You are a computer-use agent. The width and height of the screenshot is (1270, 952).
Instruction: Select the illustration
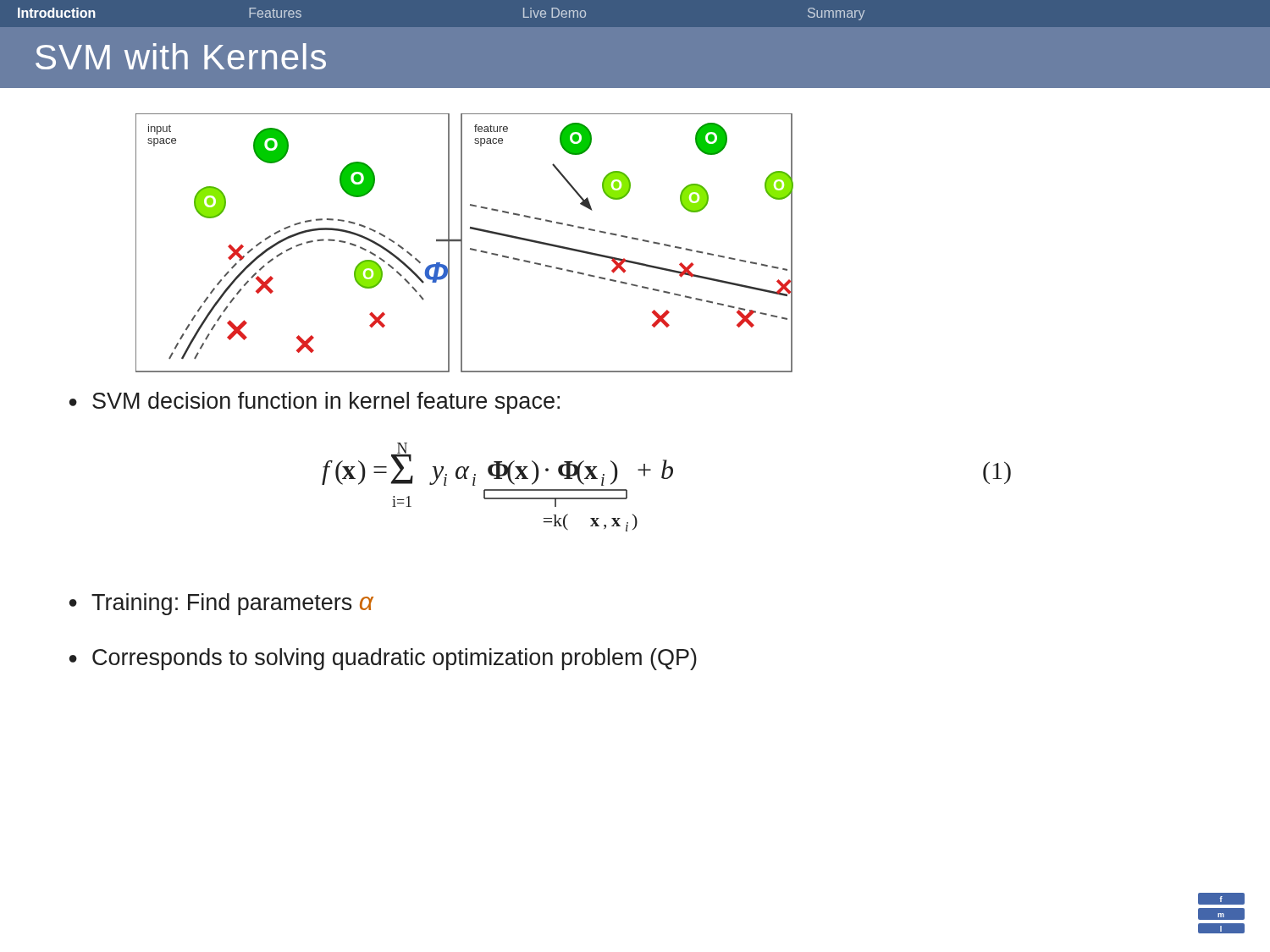466,245
